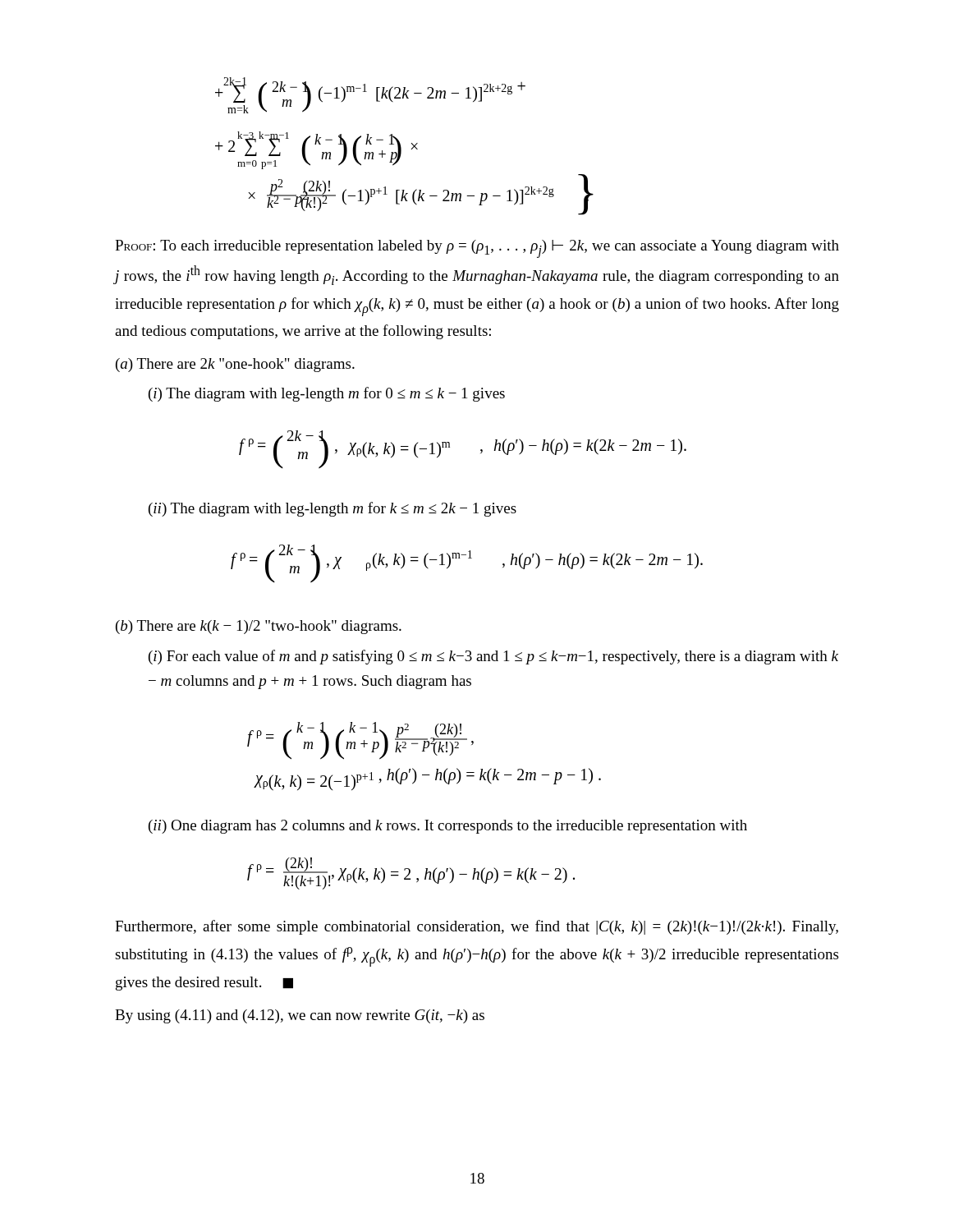Select the text block containing "Proof: To each irreducible representation labeled by ρ"
The height and width of the screenshot is (1232, 954).
tap(477, 288)
